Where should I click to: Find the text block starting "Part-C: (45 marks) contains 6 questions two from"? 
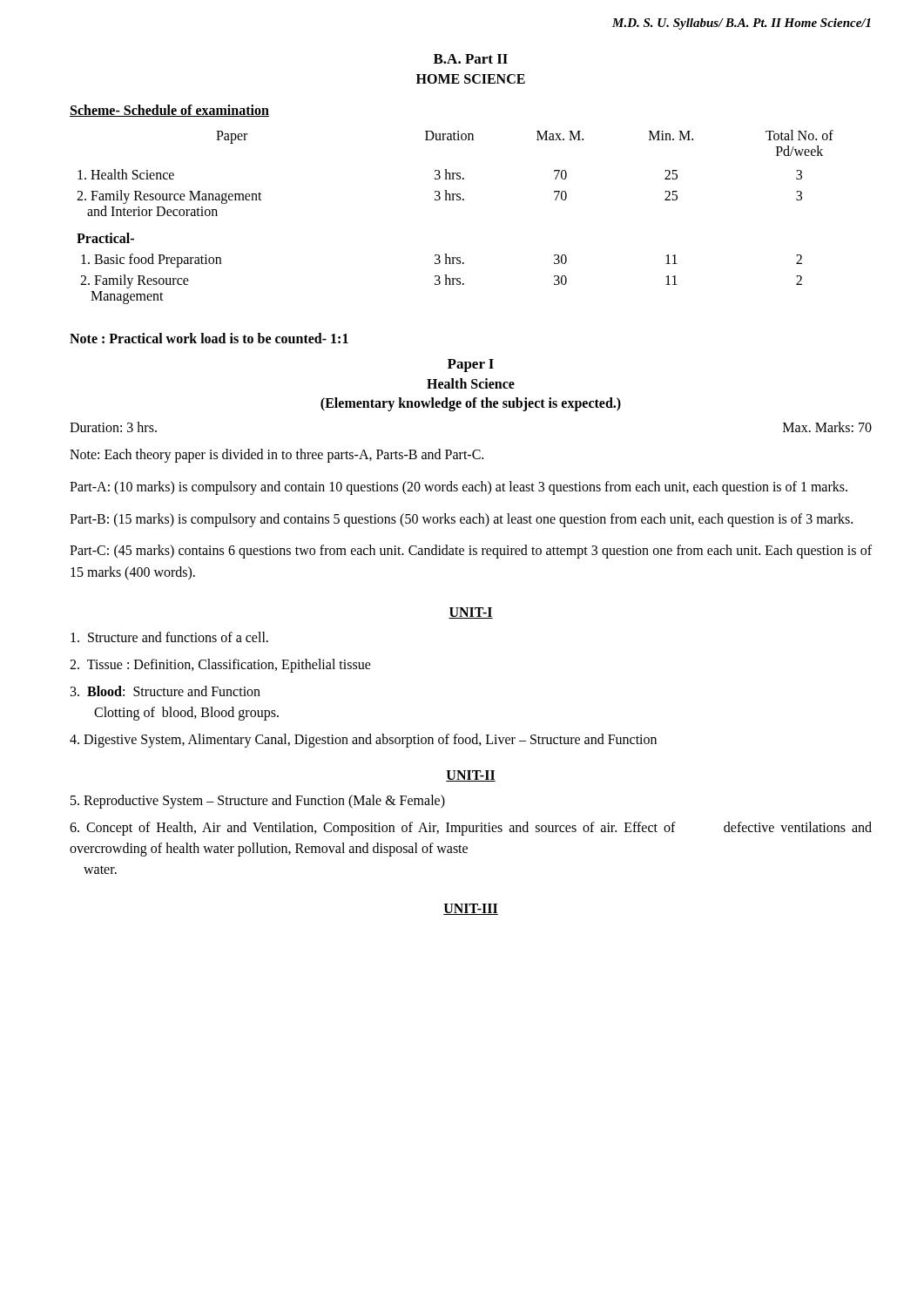(471, 561)
